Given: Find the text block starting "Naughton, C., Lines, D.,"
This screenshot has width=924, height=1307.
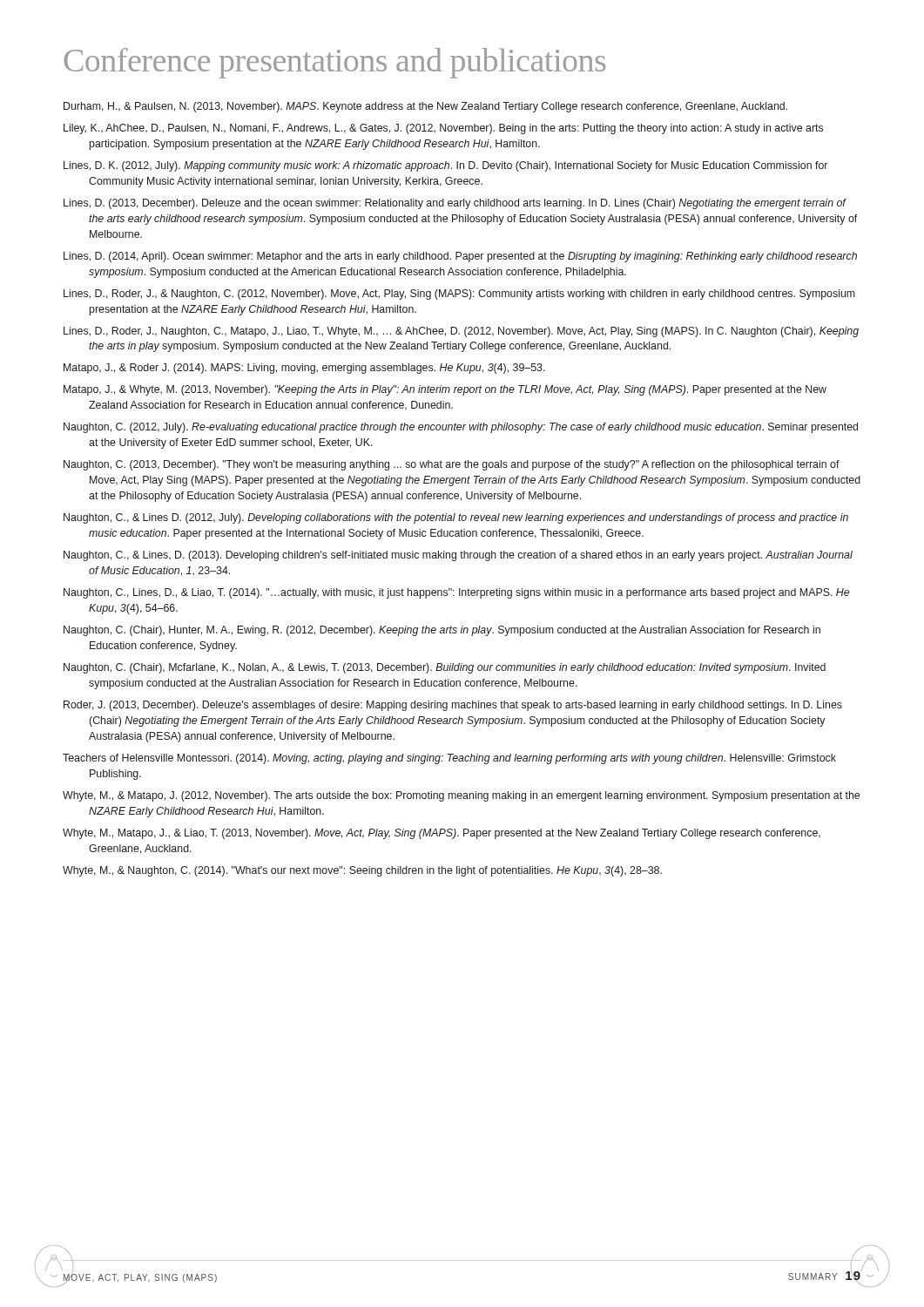Looking at the screenshot, I should click(x=456, y=601).
